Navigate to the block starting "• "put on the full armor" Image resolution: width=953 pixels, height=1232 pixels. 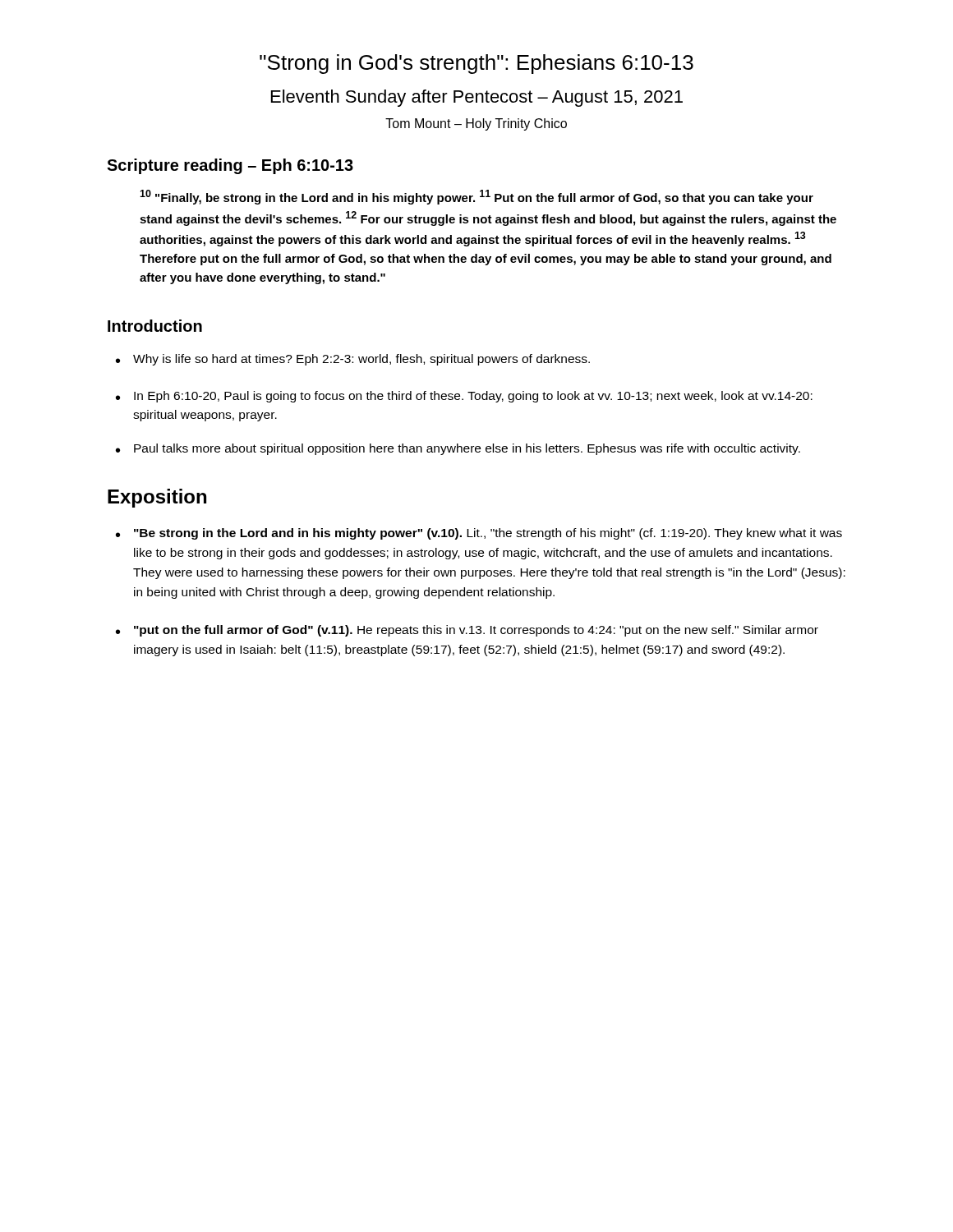[481, 640]
